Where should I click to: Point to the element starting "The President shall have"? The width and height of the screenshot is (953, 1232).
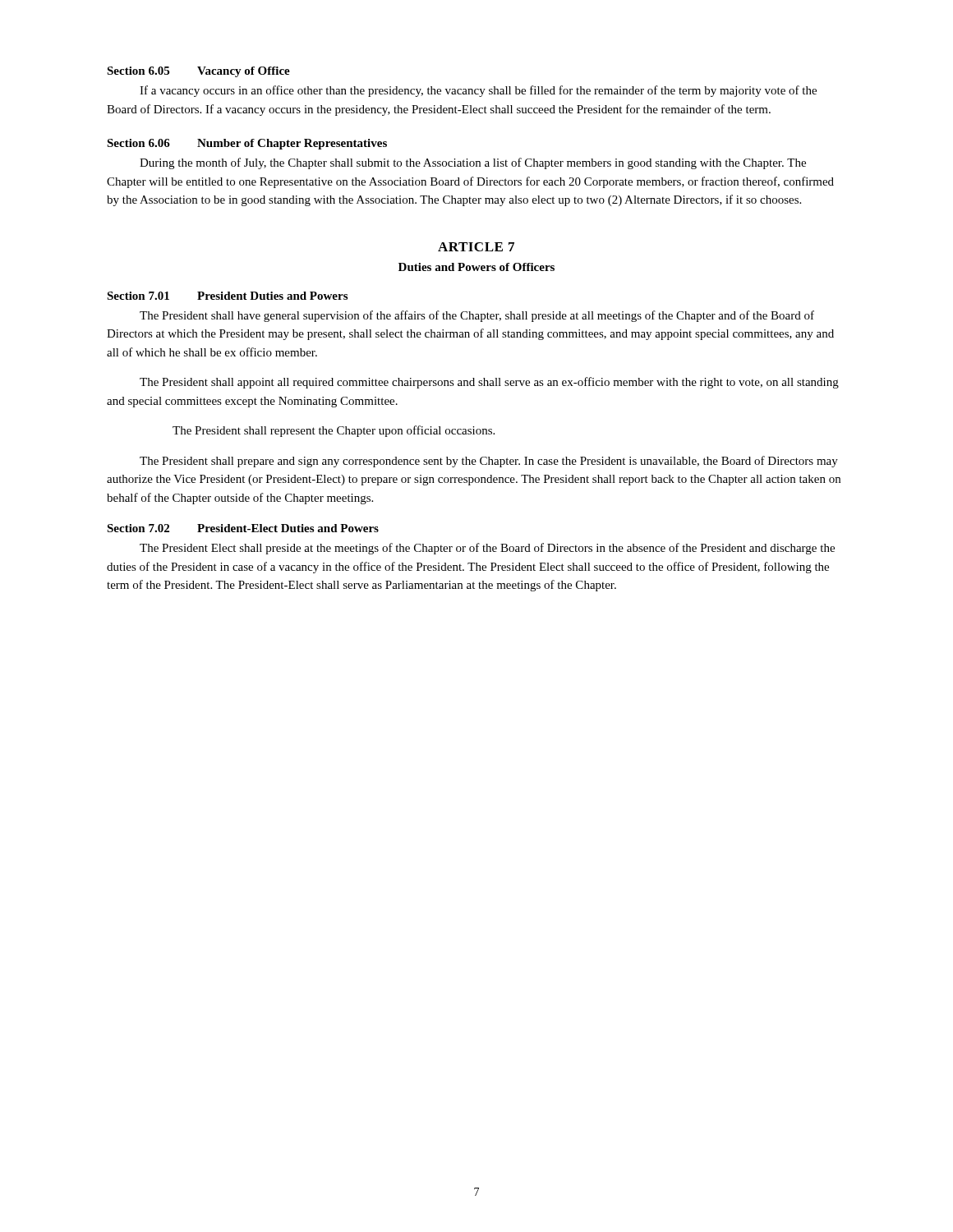[470, 333]
